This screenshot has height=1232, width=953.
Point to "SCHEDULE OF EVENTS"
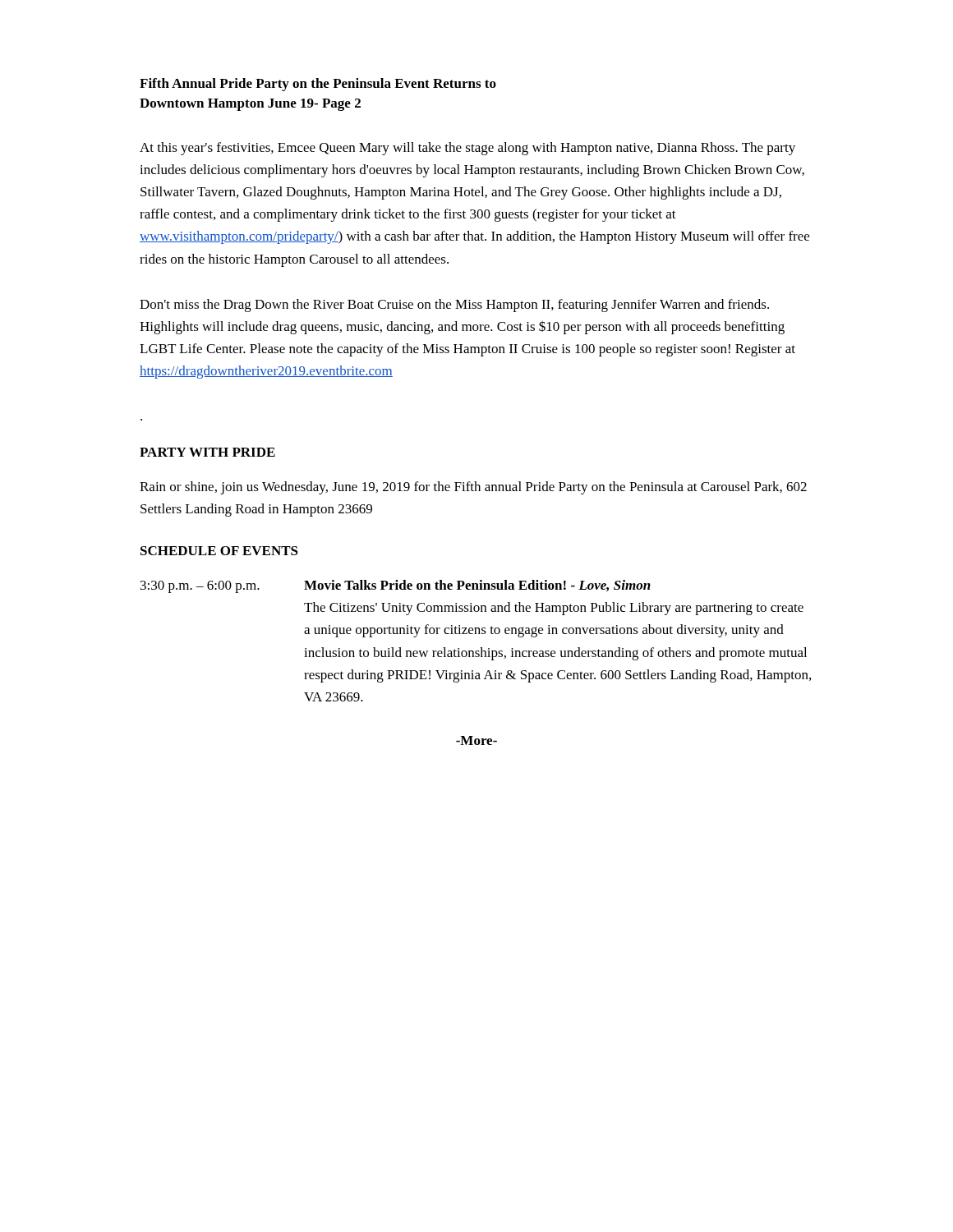coord(219,551)
